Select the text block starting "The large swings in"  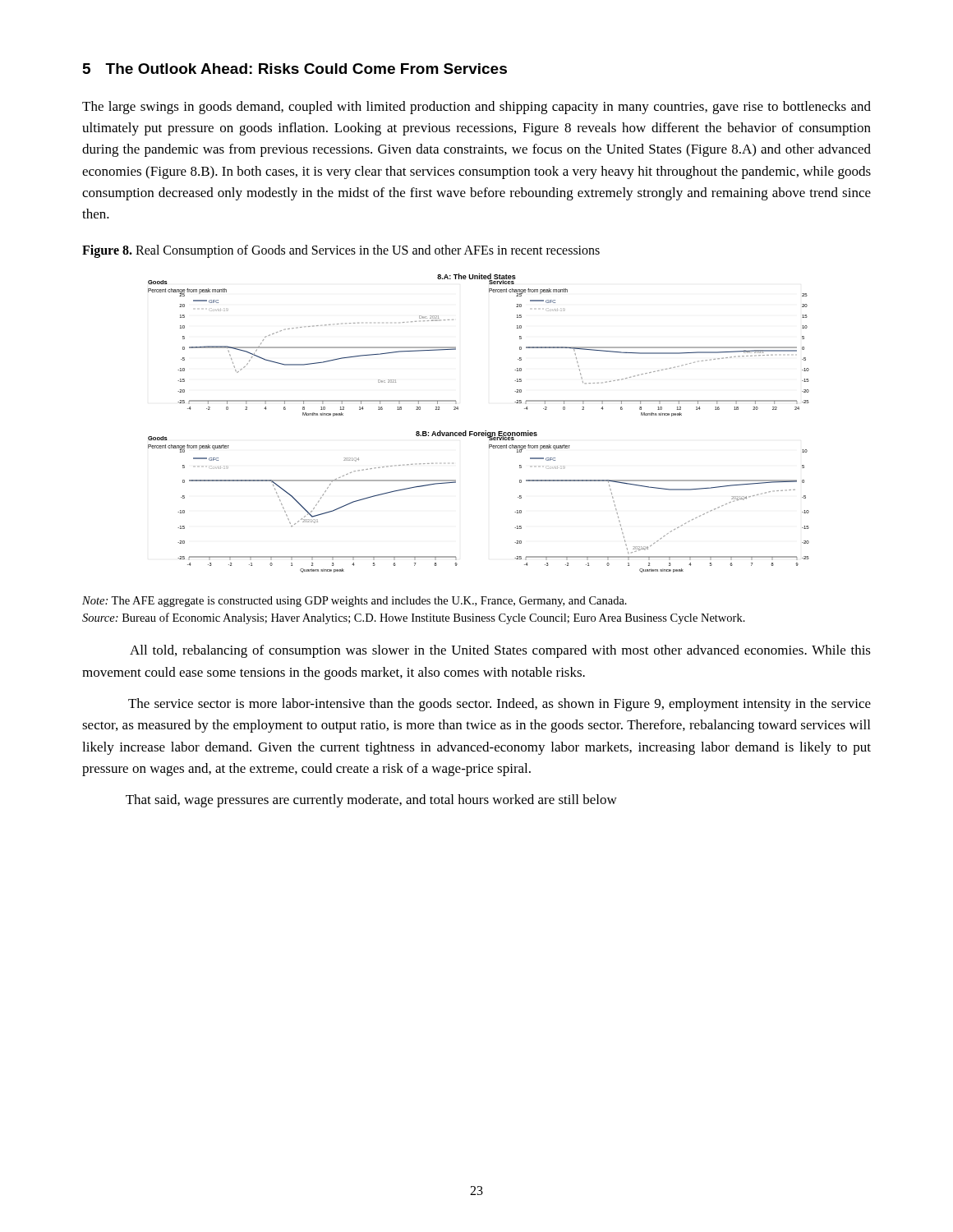[x=476, y=160]
